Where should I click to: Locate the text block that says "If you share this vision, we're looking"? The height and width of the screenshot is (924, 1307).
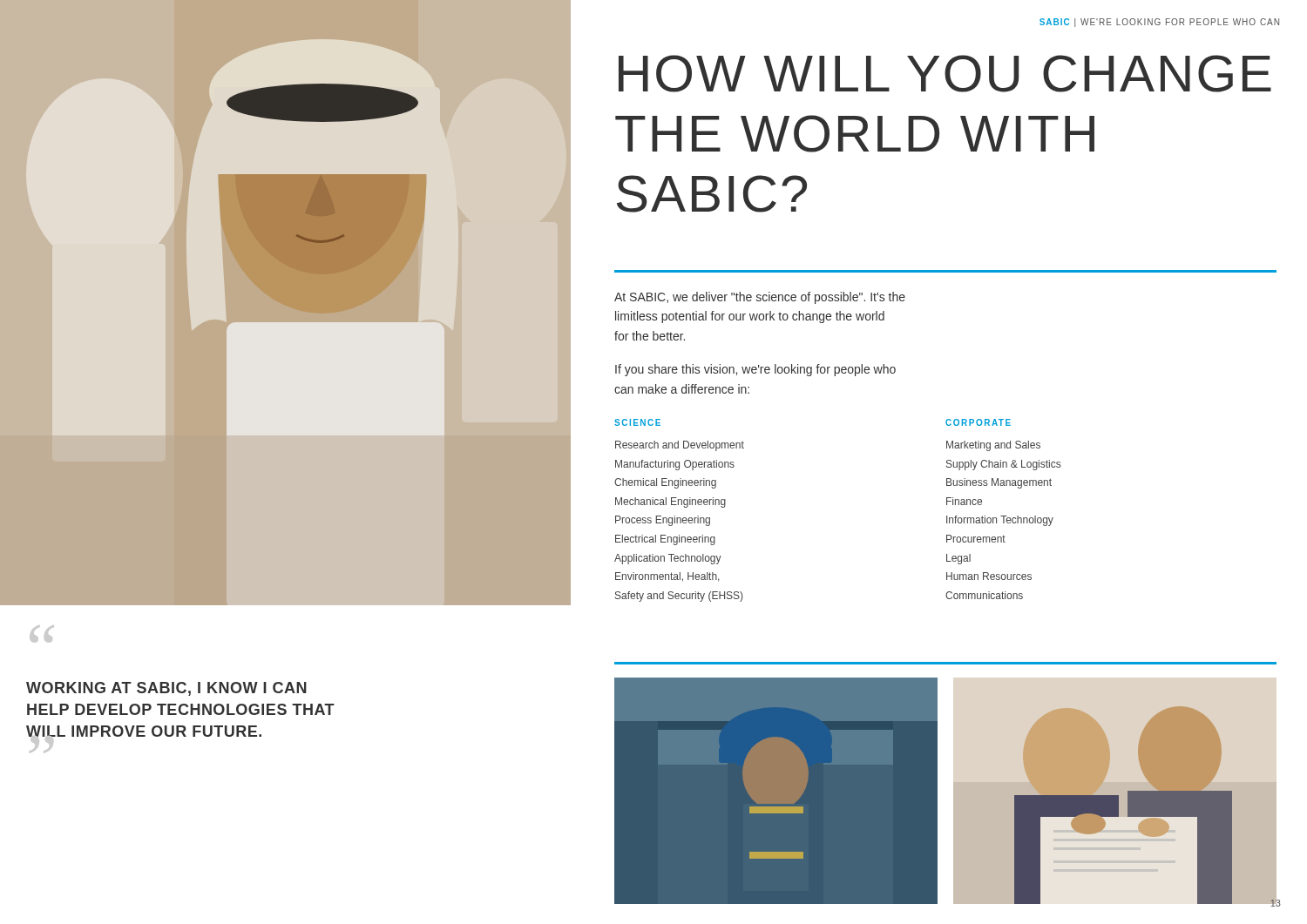point(755,379)
